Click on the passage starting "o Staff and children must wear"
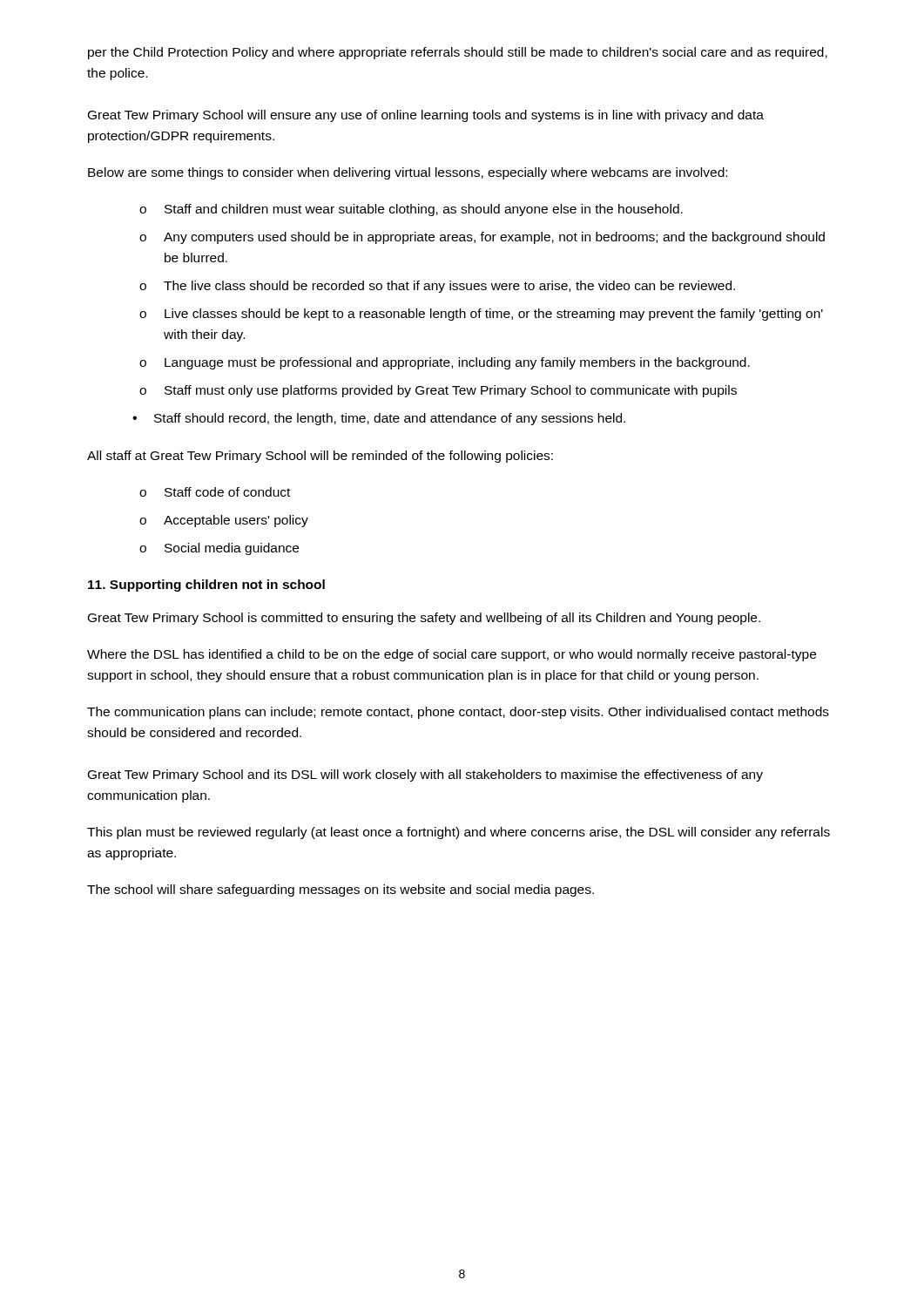 [411, 209]
